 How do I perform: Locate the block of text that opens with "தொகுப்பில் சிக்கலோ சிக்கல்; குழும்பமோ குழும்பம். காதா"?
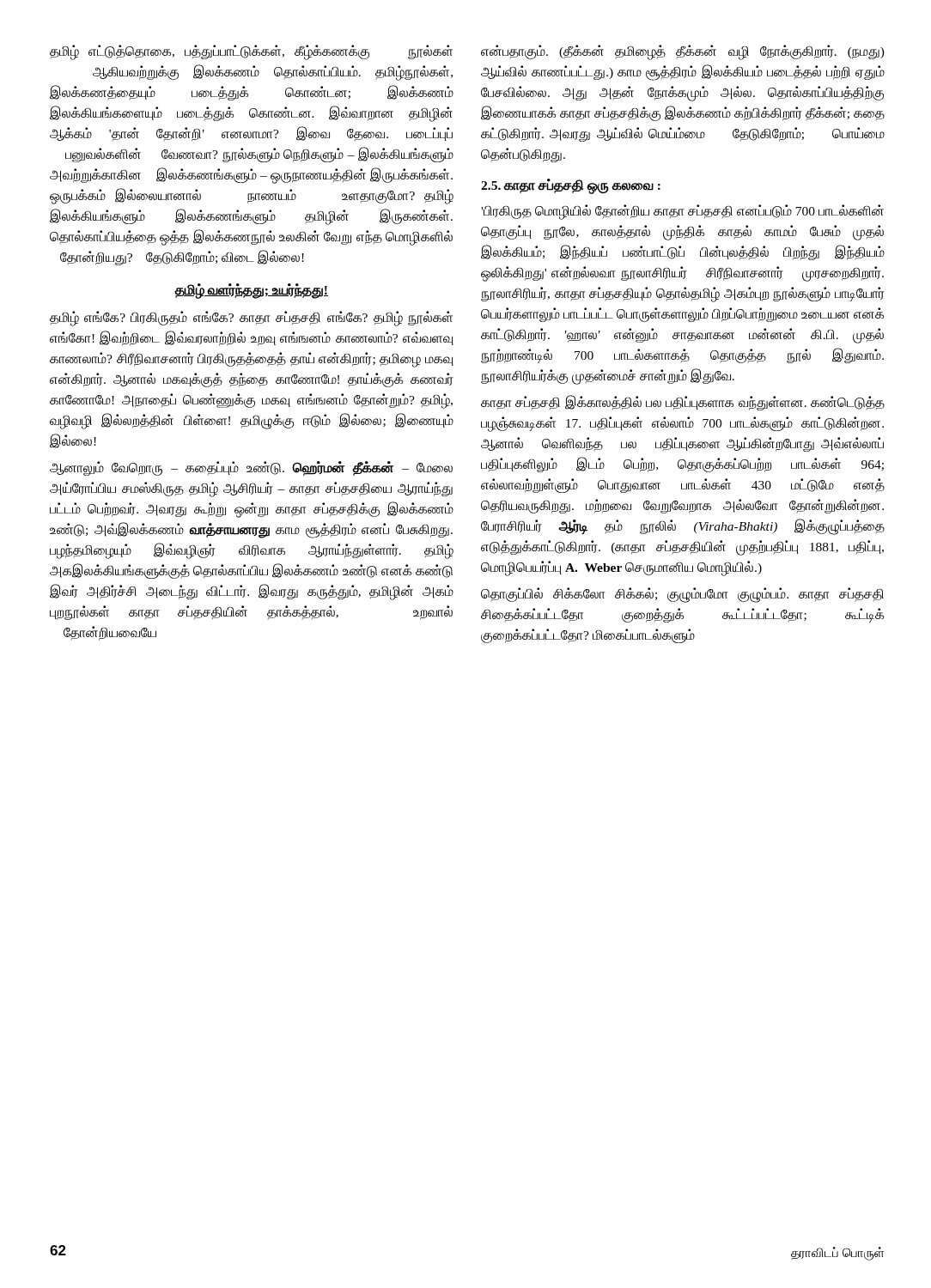[x=683, y=615]
